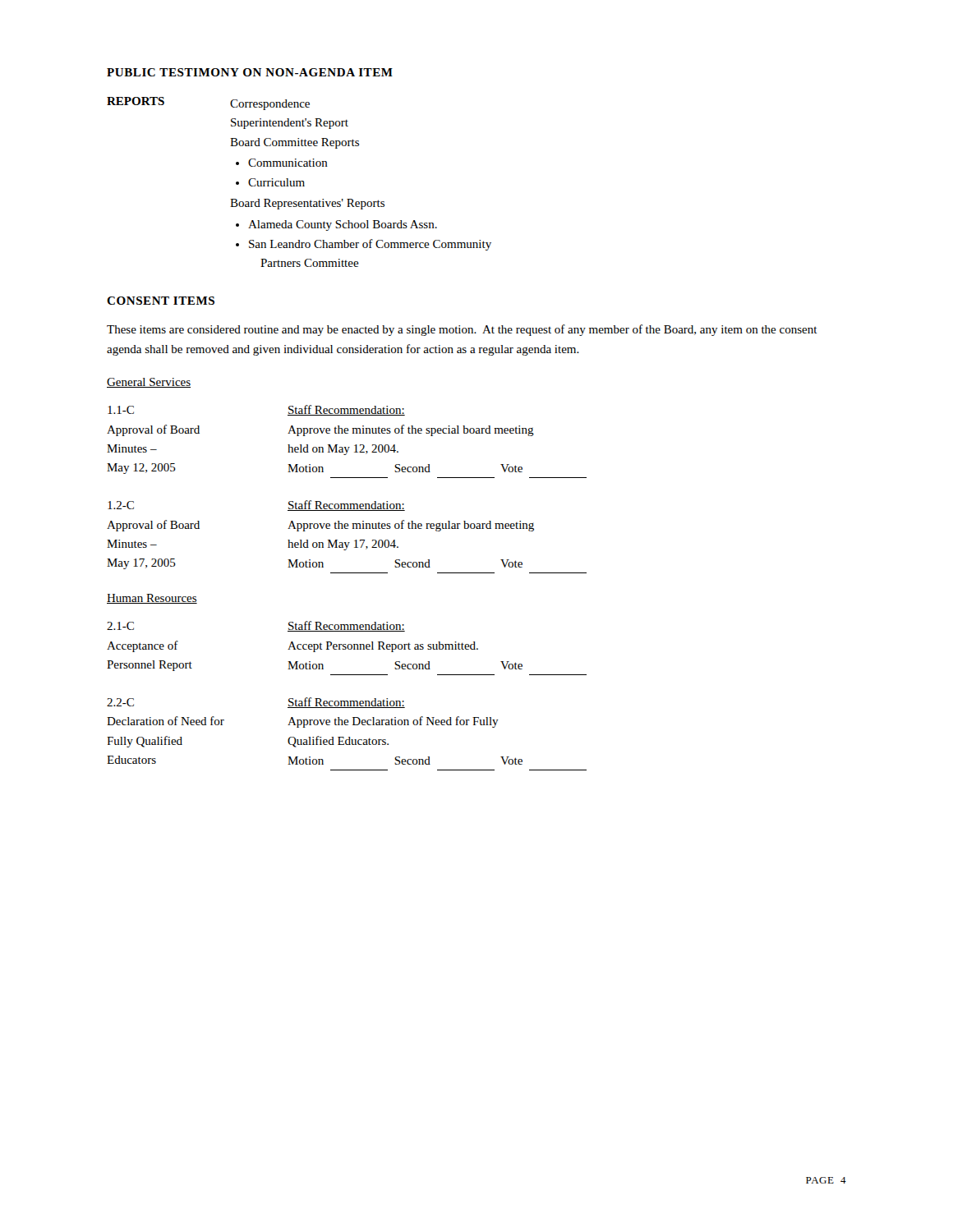The image size is (953, 1232).
Task: Navigate to the block starting "1-C Acceptance of Personnel"
Action: pyautogui.click(x=348, y=646)
